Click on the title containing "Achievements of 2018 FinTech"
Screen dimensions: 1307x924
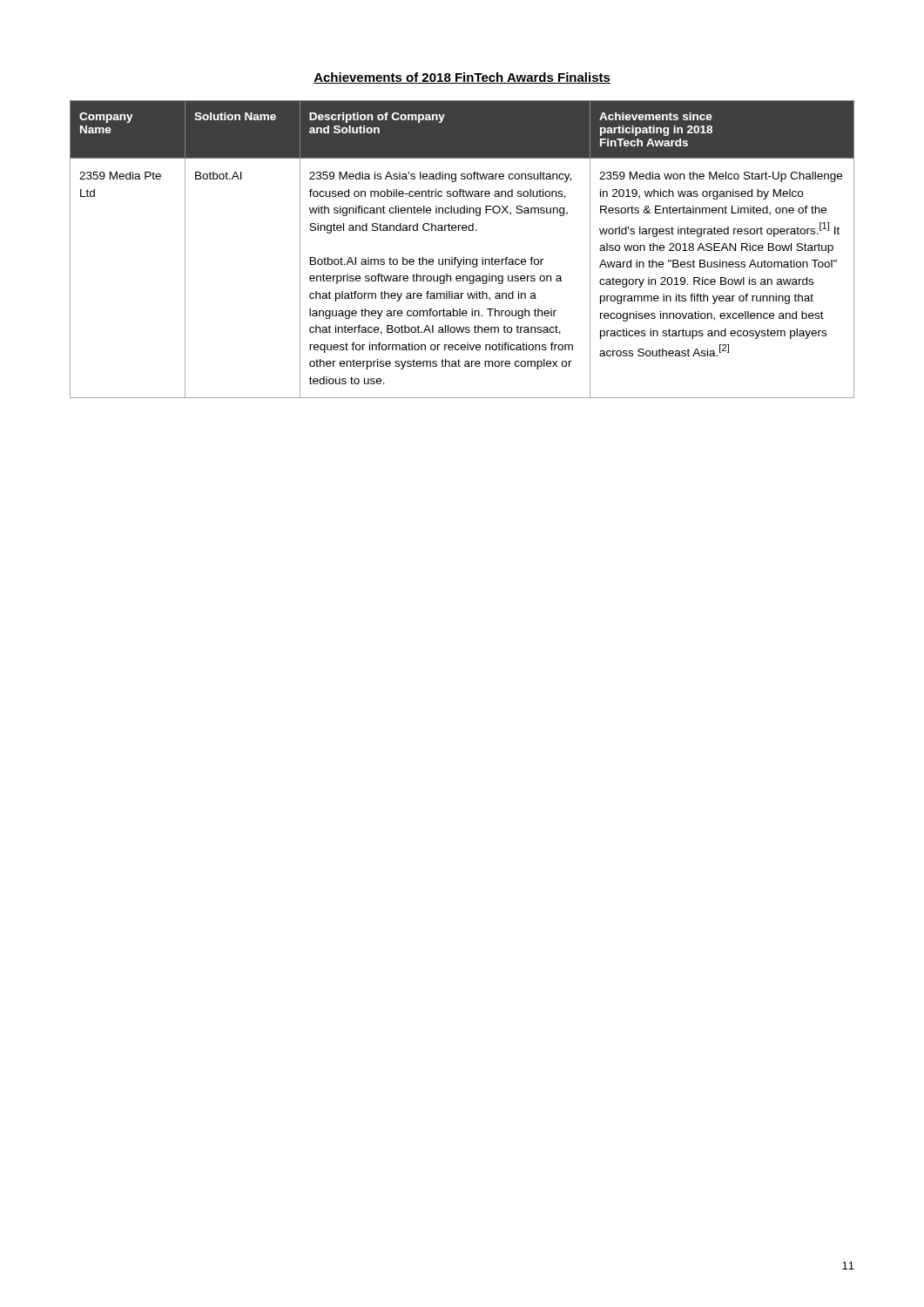(462, 77)
